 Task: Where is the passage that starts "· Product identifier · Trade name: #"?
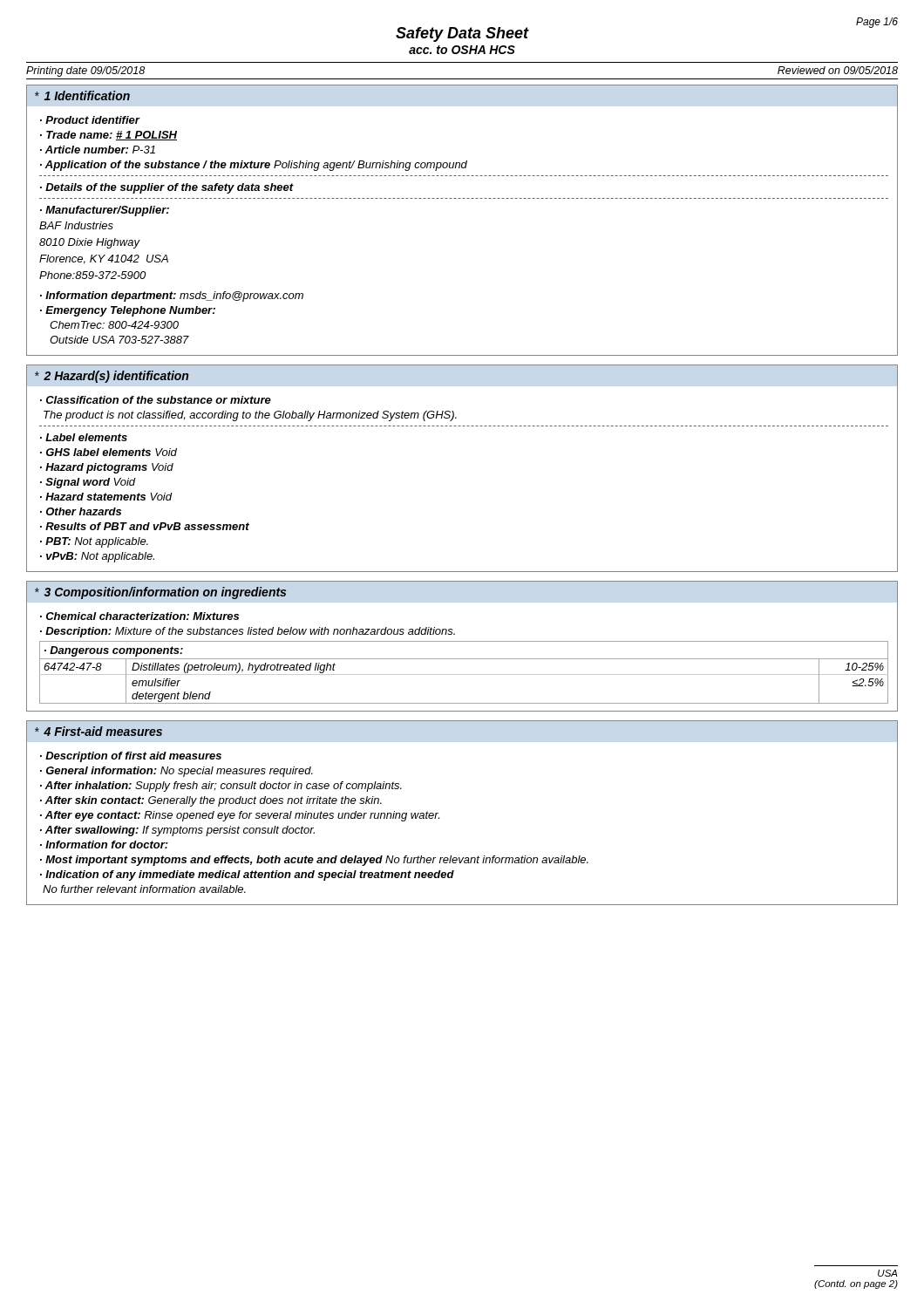[x=90, y=120]
